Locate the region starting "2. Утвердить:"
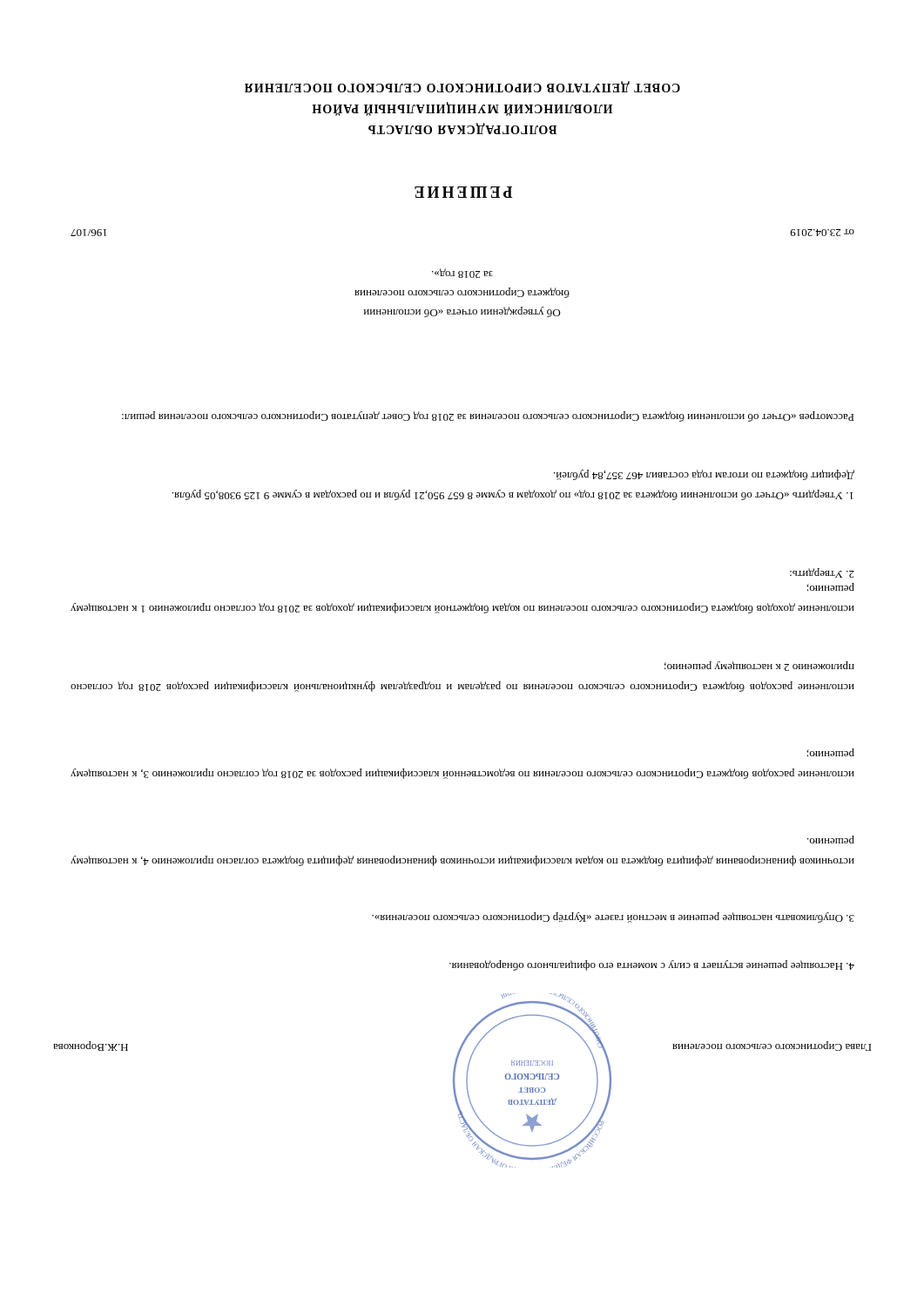 pyautogui.click(x=822, y=575)
